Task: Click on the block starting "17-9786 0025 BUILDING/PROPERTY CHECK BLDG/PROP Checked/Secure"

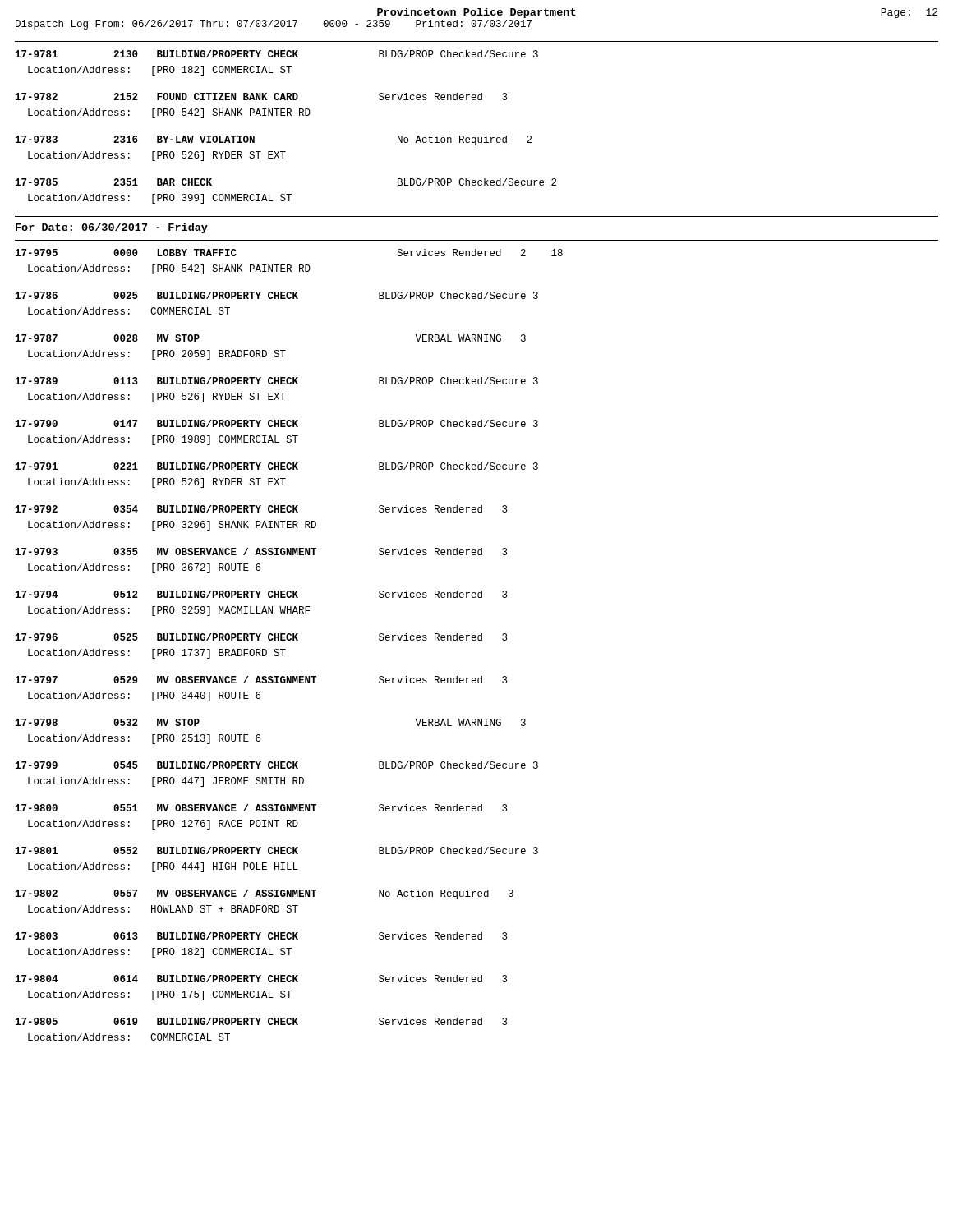Action: click(277, 304)
